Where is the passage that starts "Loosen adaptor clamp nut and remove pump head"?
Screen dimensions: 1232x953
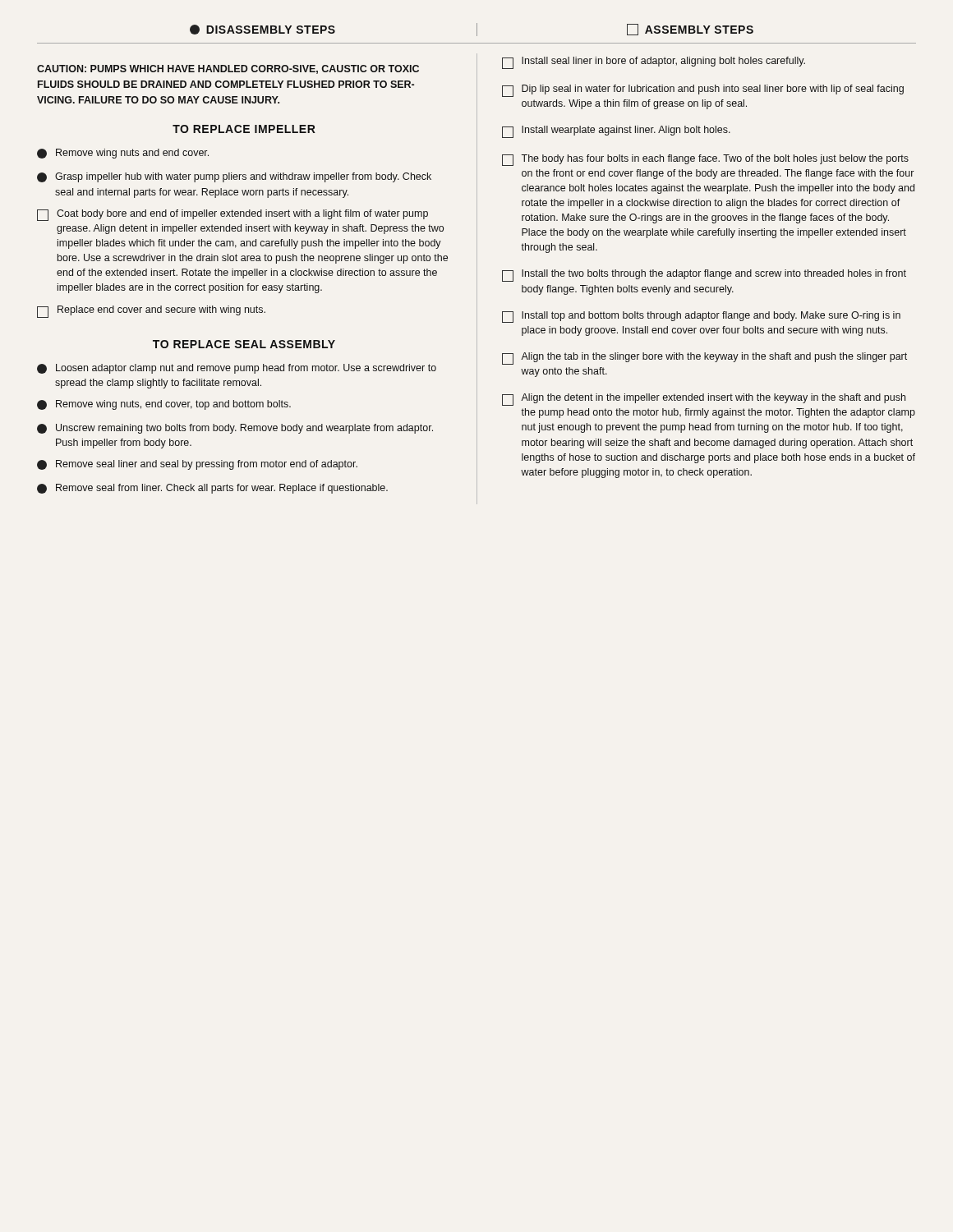pyautogui.click(x=244, y=375)
